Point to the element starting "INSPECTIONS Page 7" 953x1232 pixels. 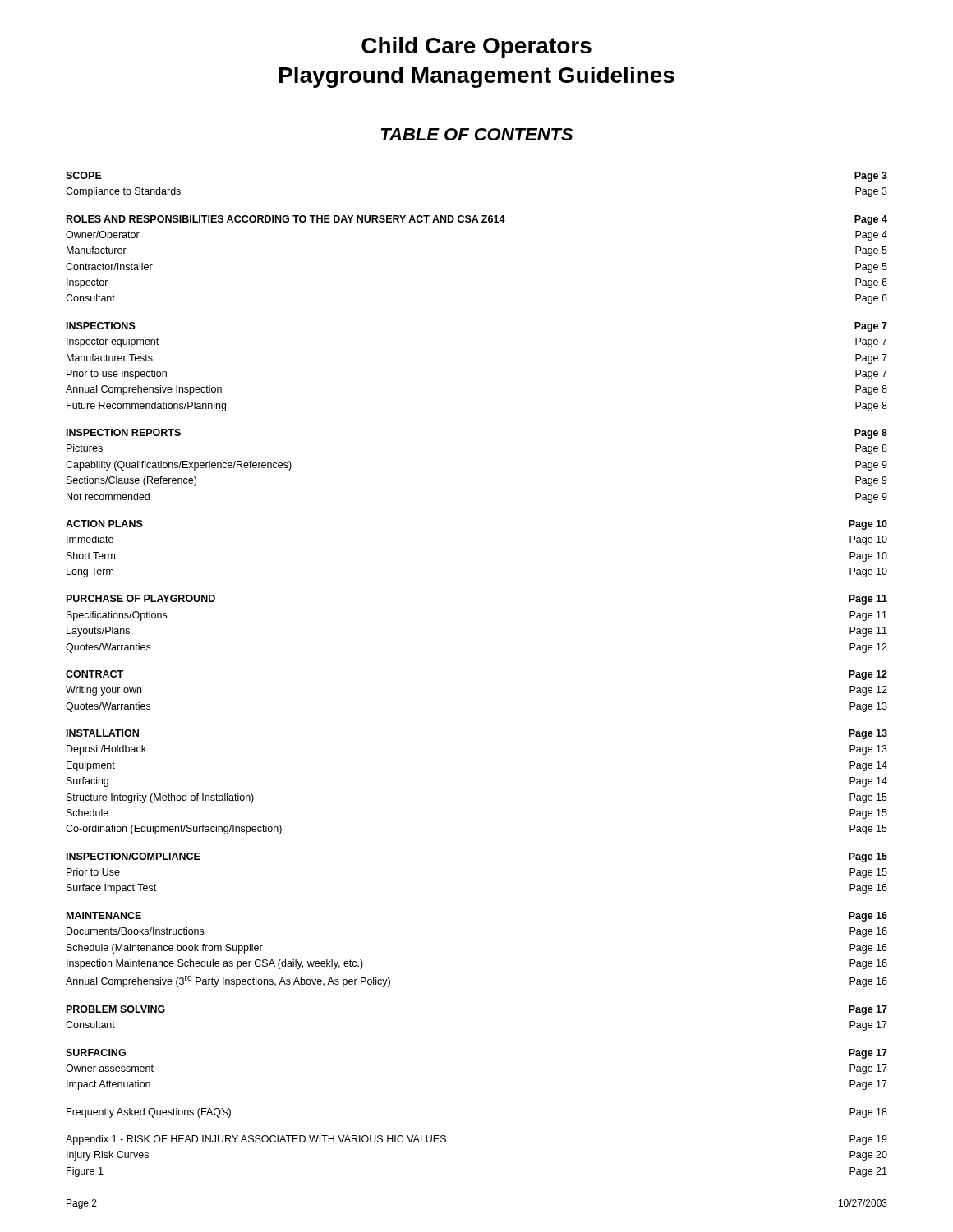point(103,327)
